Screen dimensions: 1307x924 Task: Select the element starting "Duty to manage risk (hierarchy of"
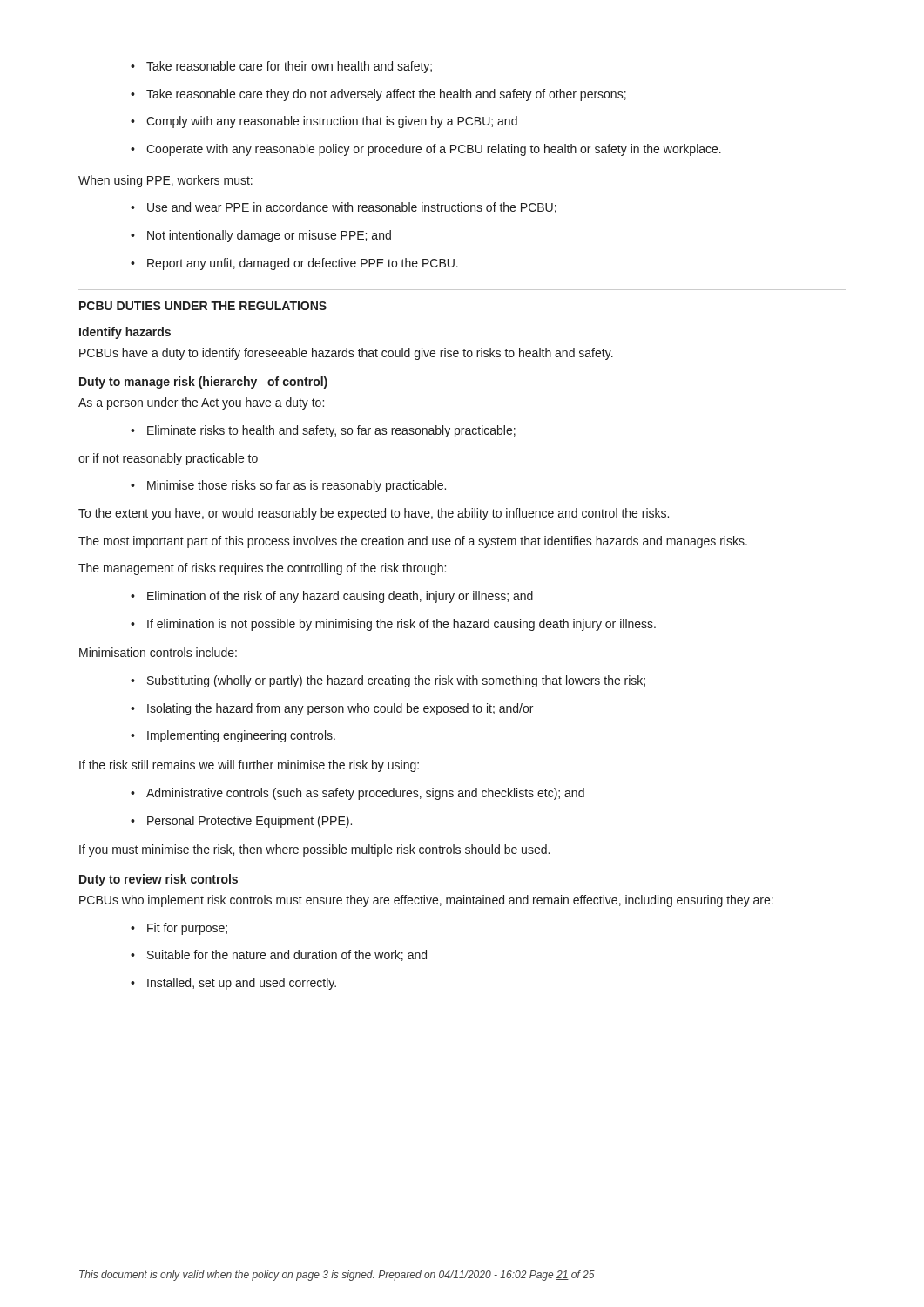[203, 382]
